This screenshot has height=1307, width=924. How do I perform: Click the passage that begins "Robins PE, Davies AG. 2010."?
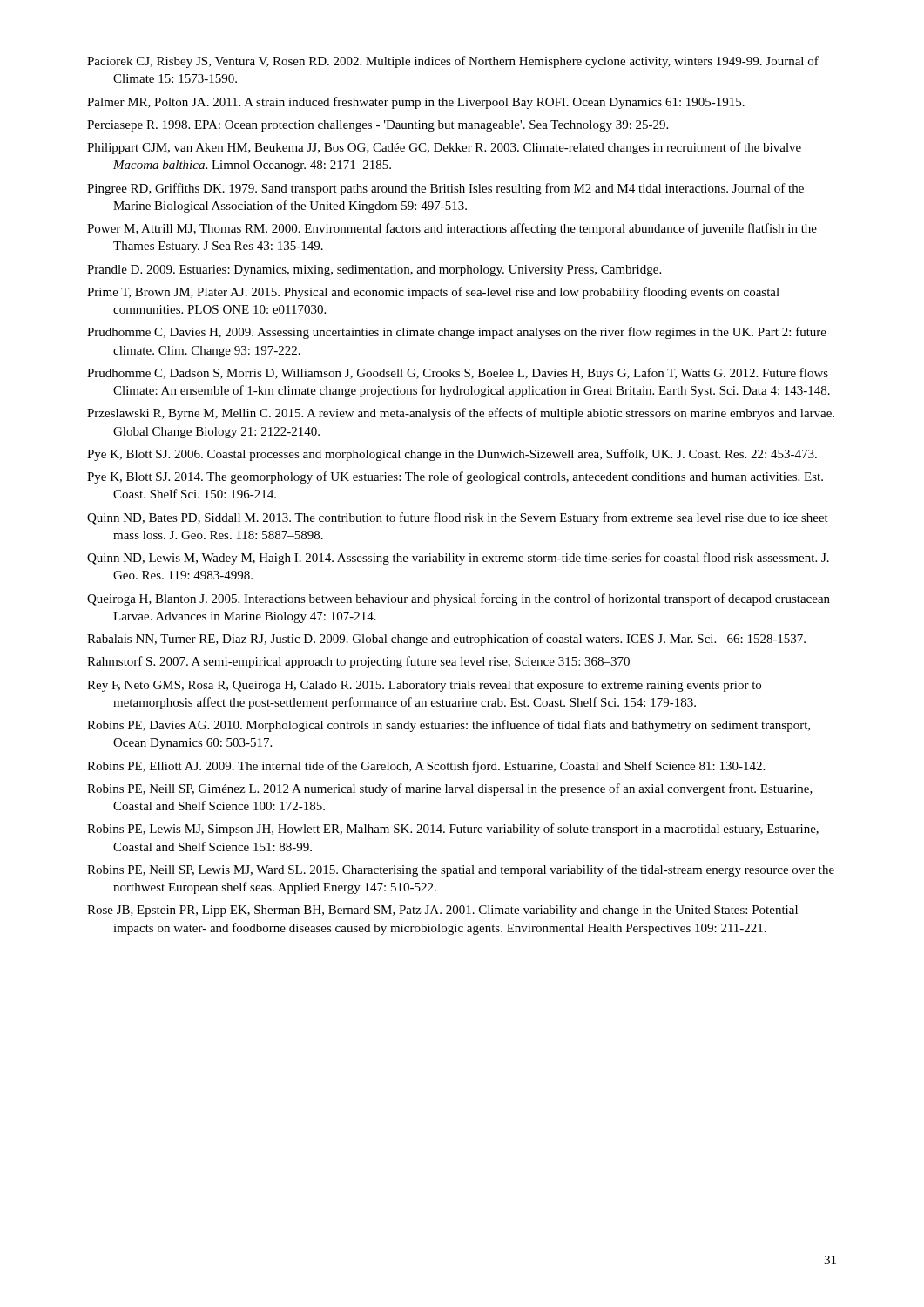click(449, 734)
